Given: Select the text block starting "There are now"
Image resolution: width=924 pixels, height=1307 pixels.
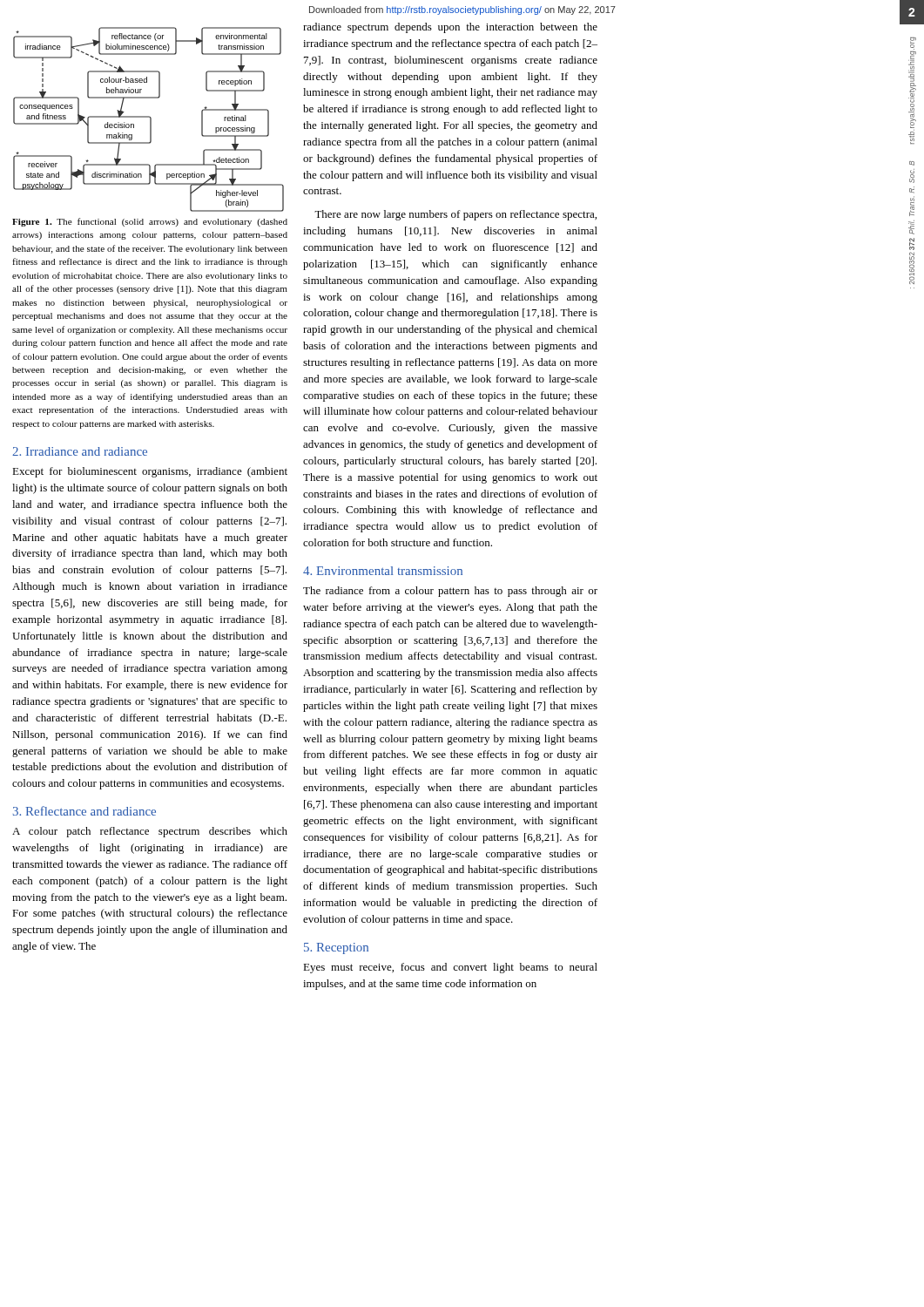Looking at the screenshot, I should (x=450, y=378).
